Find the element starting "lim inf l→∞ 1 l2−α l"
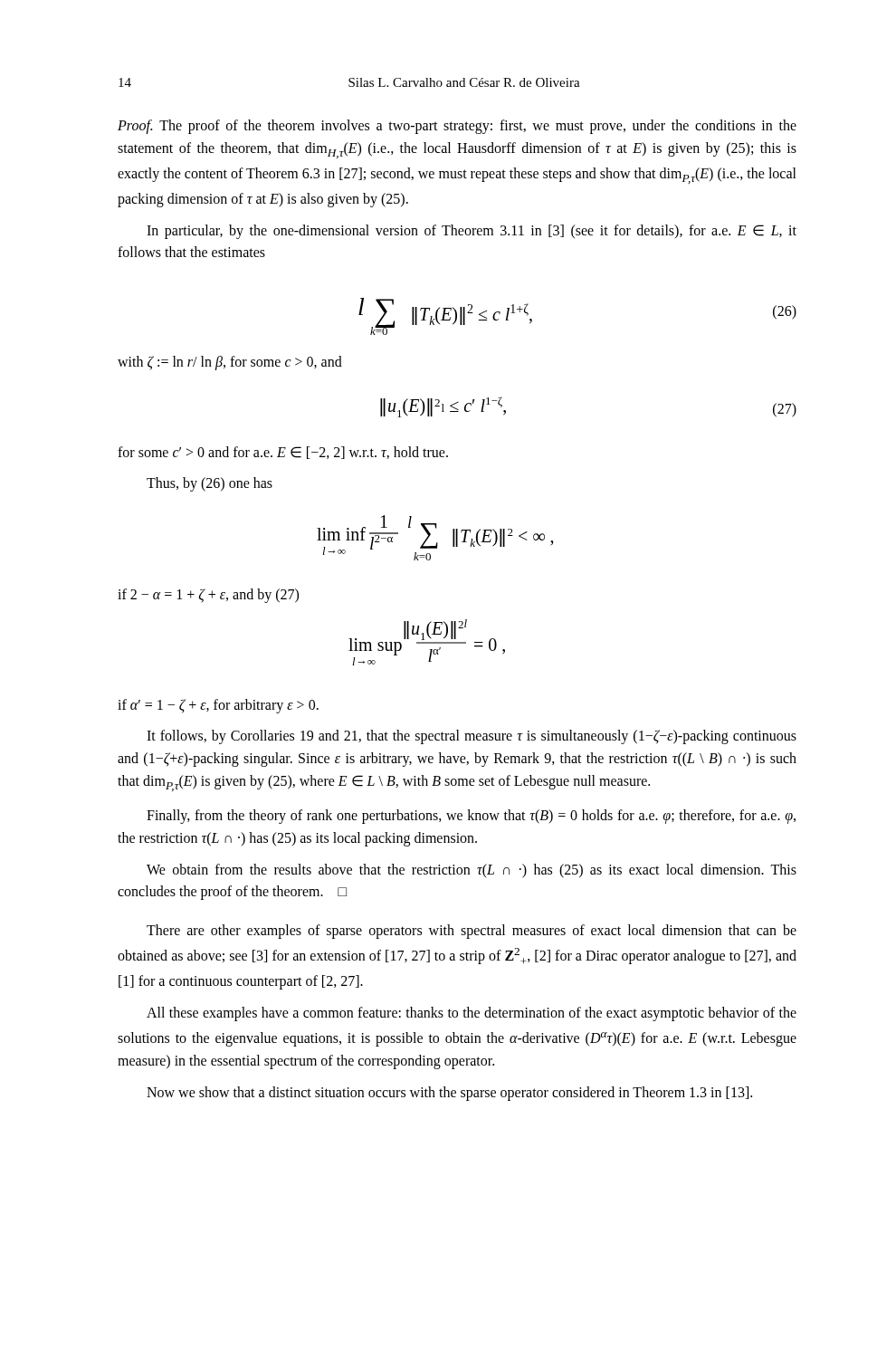The height and width of the screenshot is (1358, 896). [457, 541]
